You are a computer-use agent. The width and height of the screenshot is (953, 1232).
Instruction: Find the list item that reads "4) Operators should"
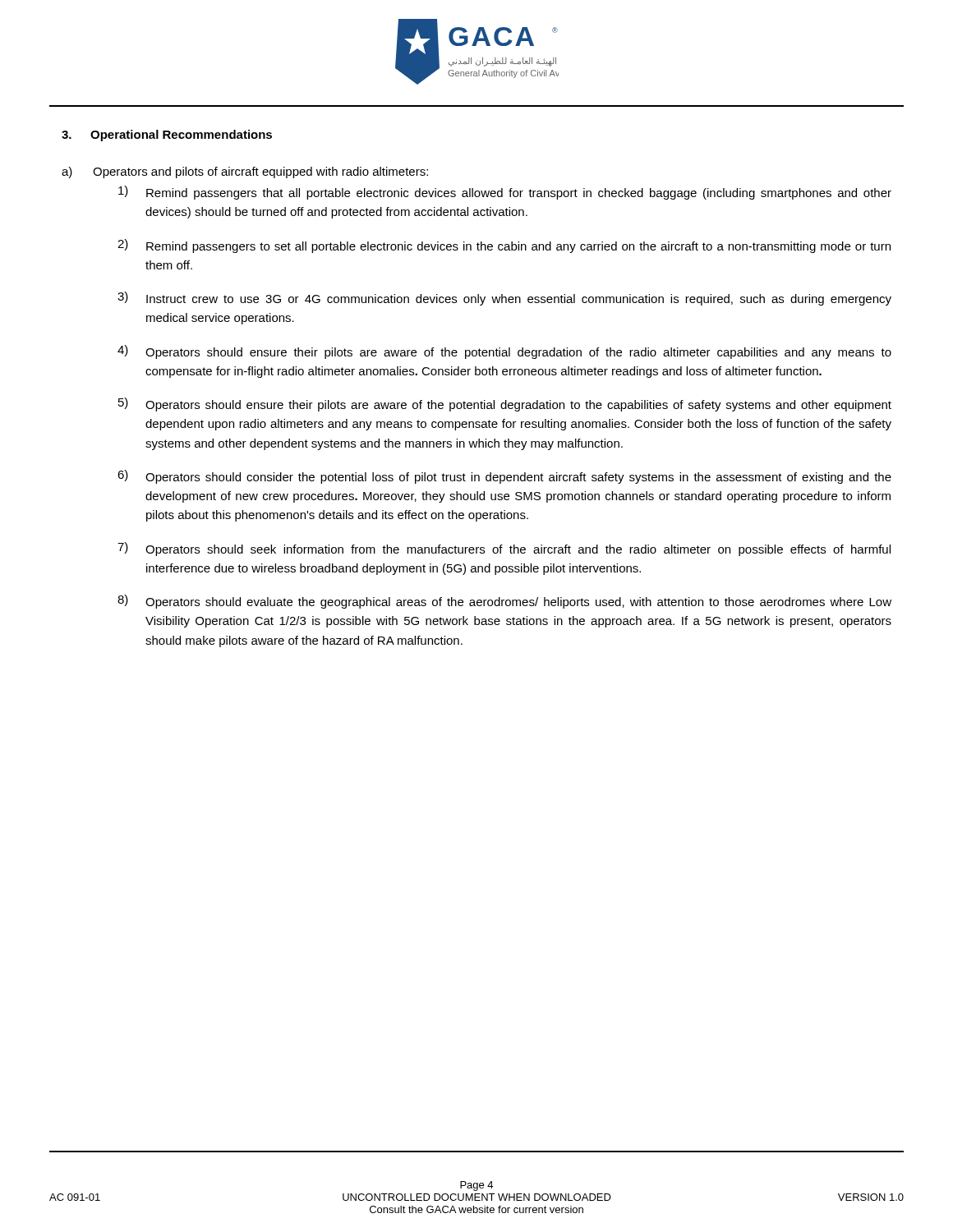(504, 361)
